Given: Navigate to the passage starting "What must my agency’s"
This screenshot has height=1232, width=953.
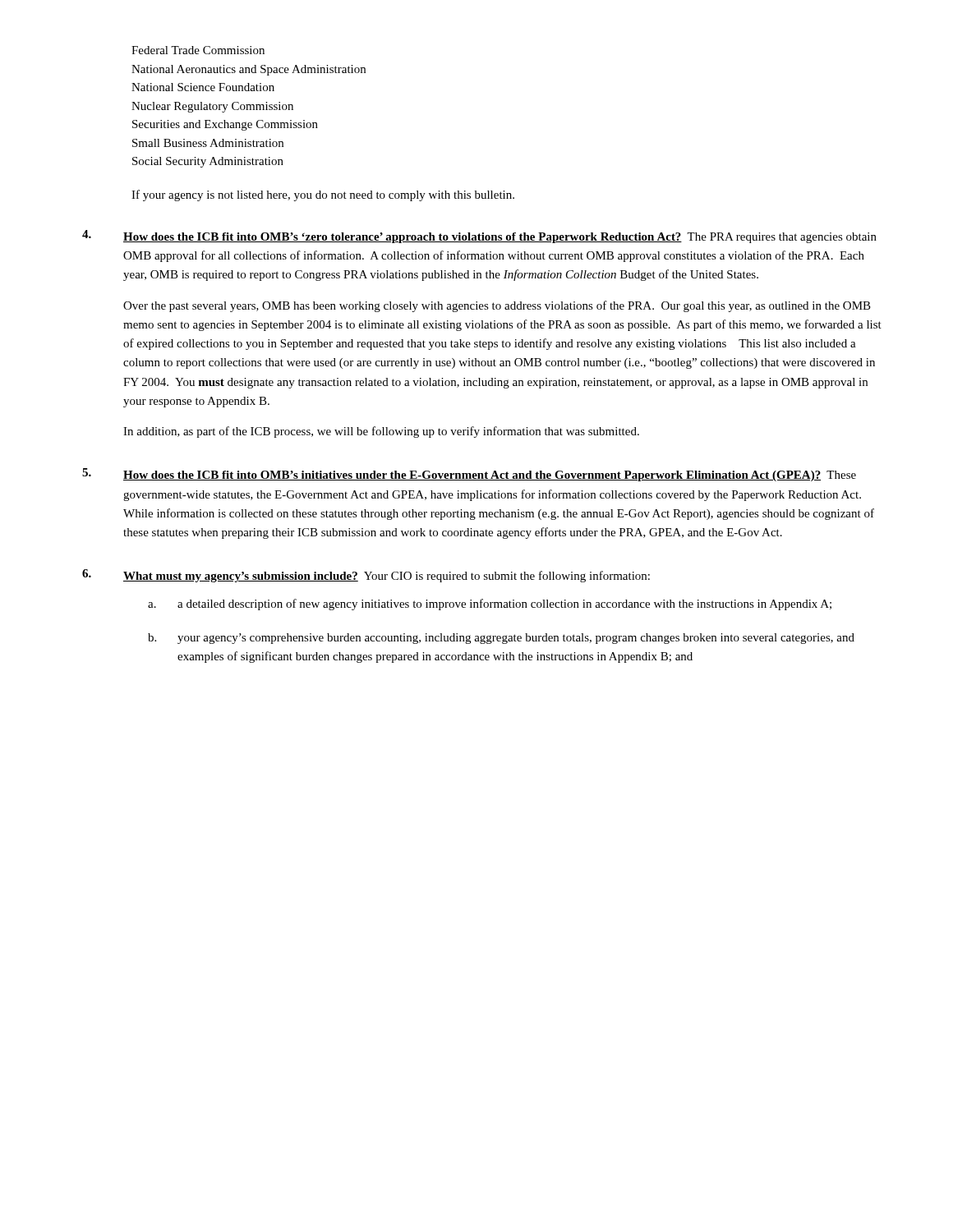Looking at the screenshot, I should pos(485,624).
